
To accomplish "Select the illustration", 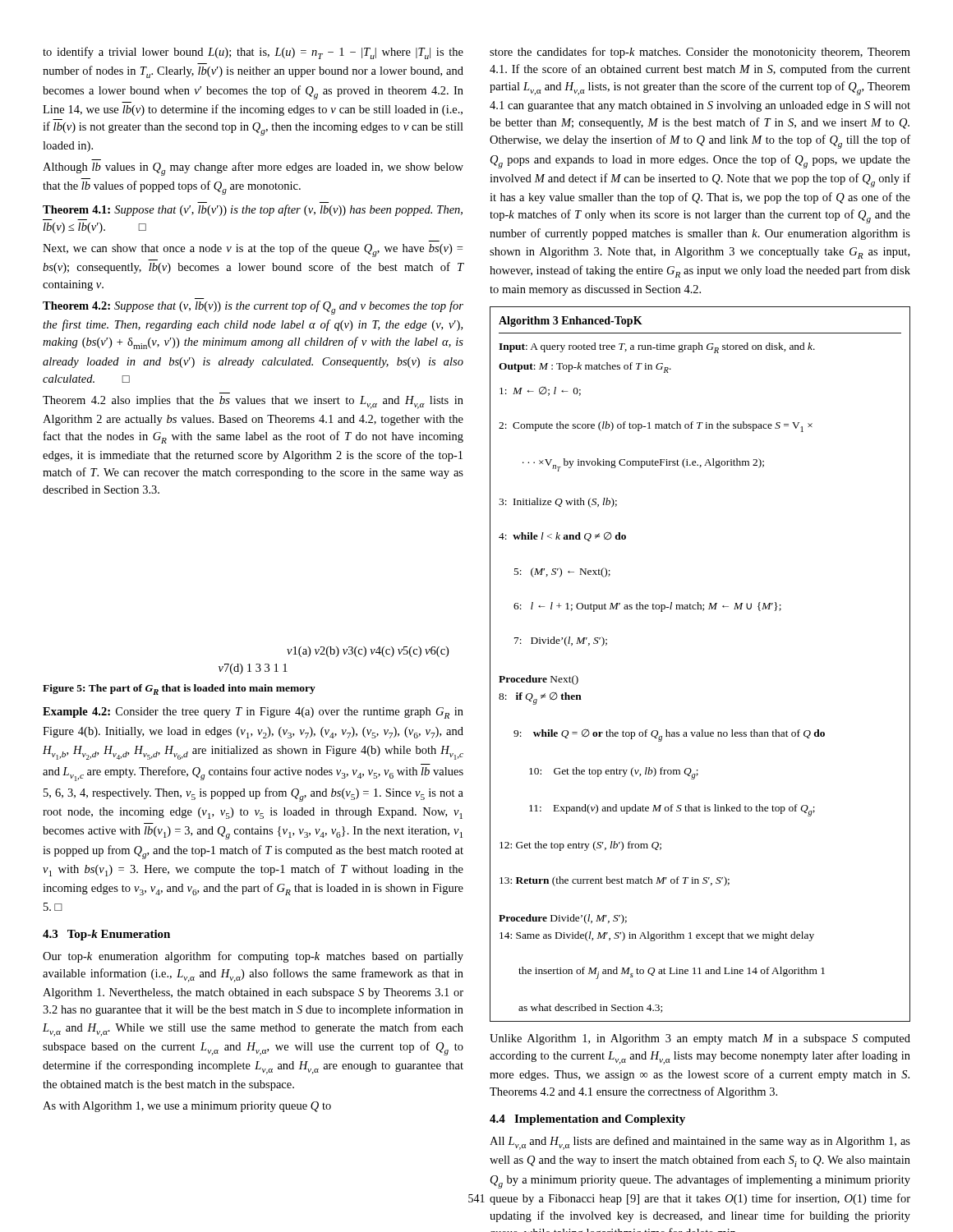I will [x=253, y=592].
